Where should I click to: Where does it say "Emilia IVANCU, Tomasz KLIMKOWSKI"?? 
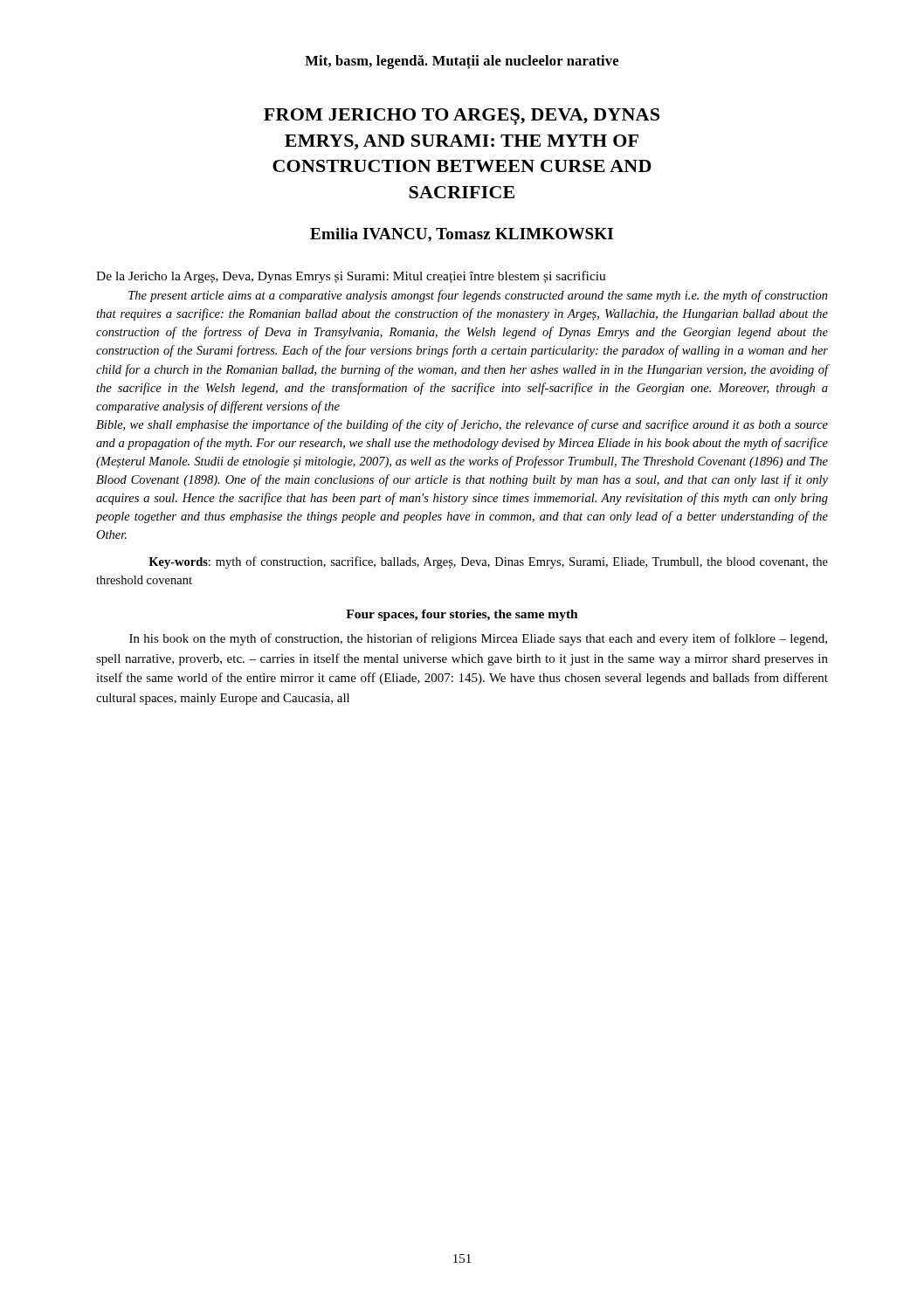[x=462, y=233]
